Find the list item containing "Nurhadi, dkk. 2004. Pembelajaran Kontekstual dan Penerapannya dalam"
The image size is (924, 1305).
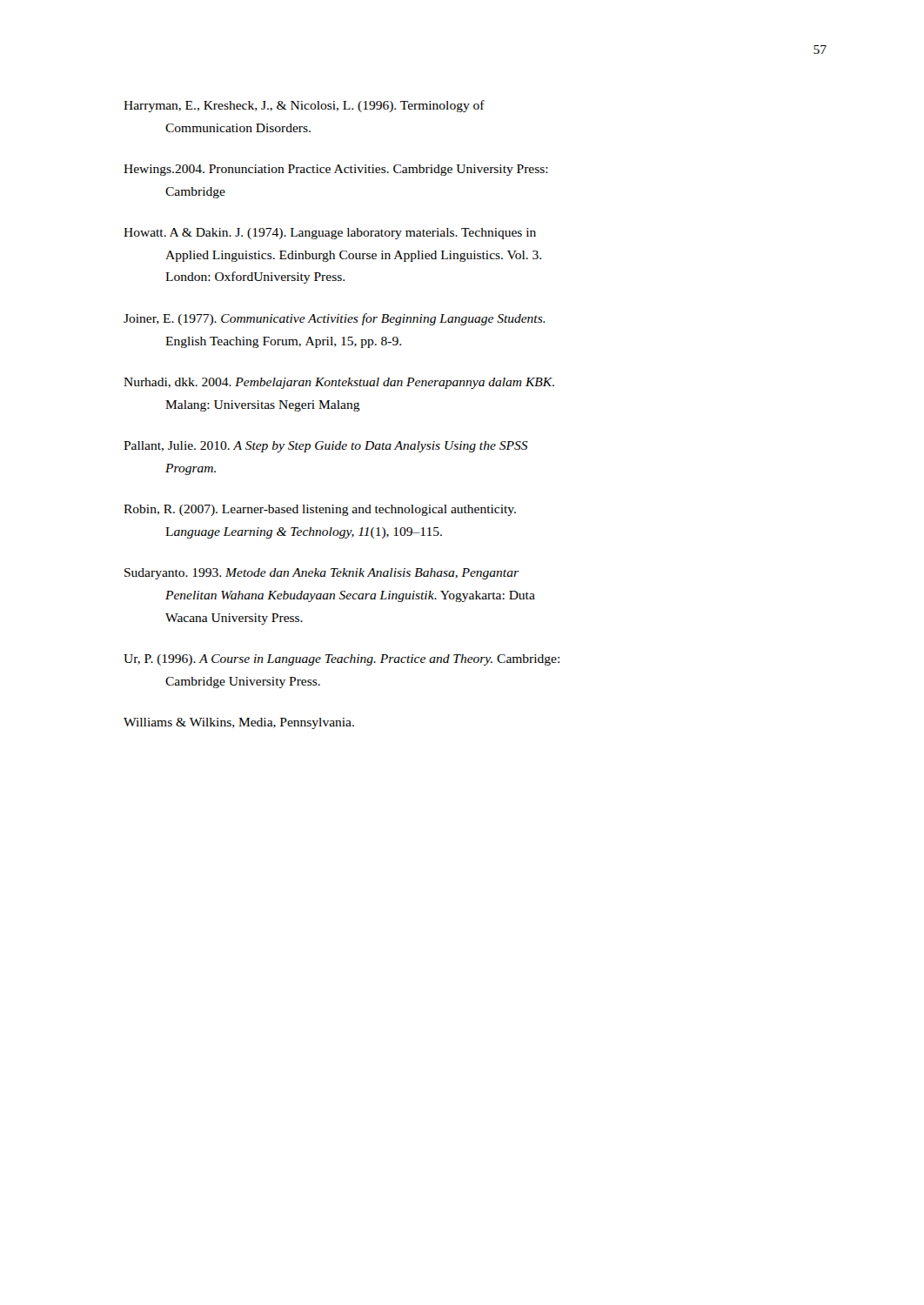[x=475, y=393]
